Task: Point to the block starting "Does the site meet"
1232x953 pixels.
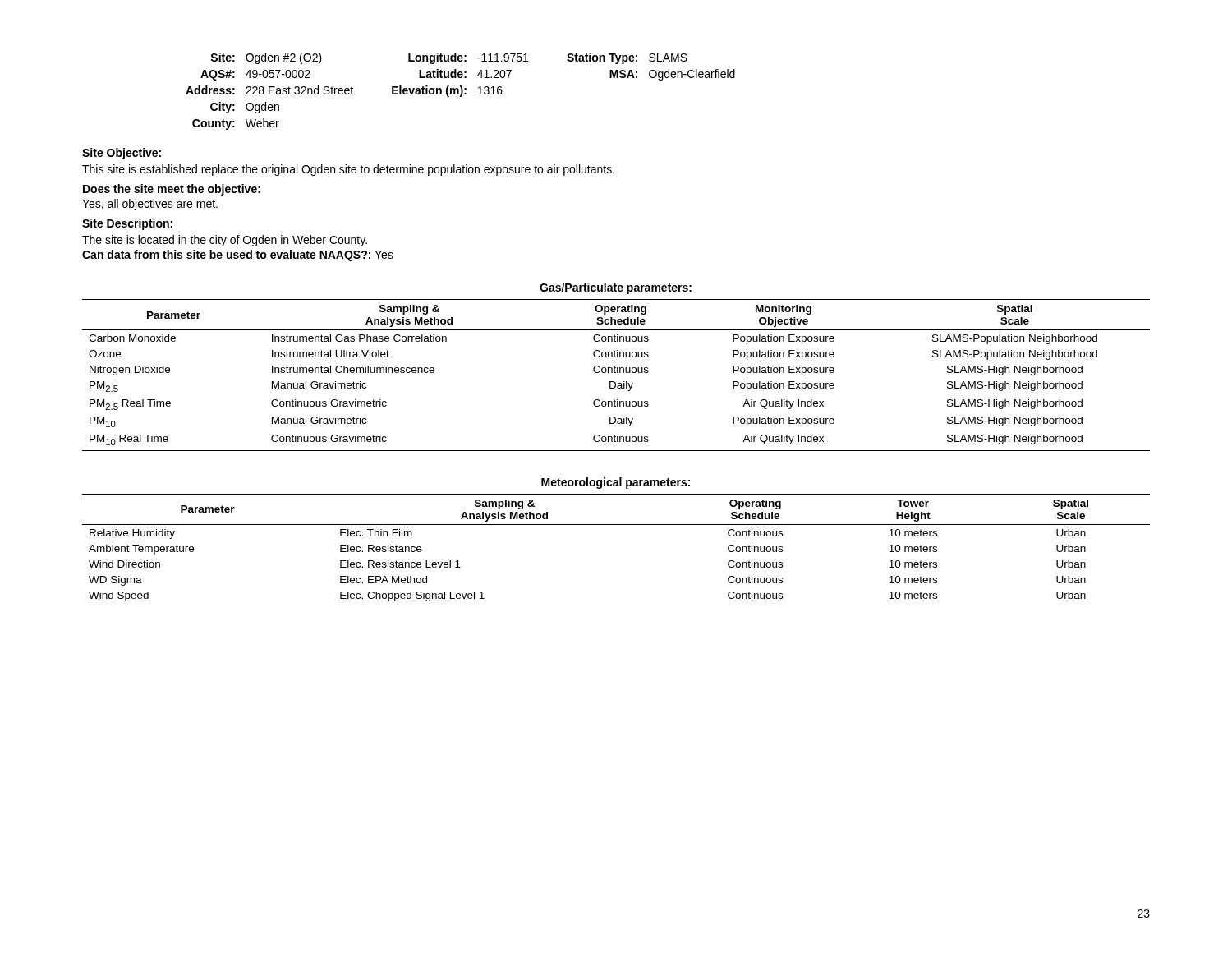Action: tap(172, 189)
